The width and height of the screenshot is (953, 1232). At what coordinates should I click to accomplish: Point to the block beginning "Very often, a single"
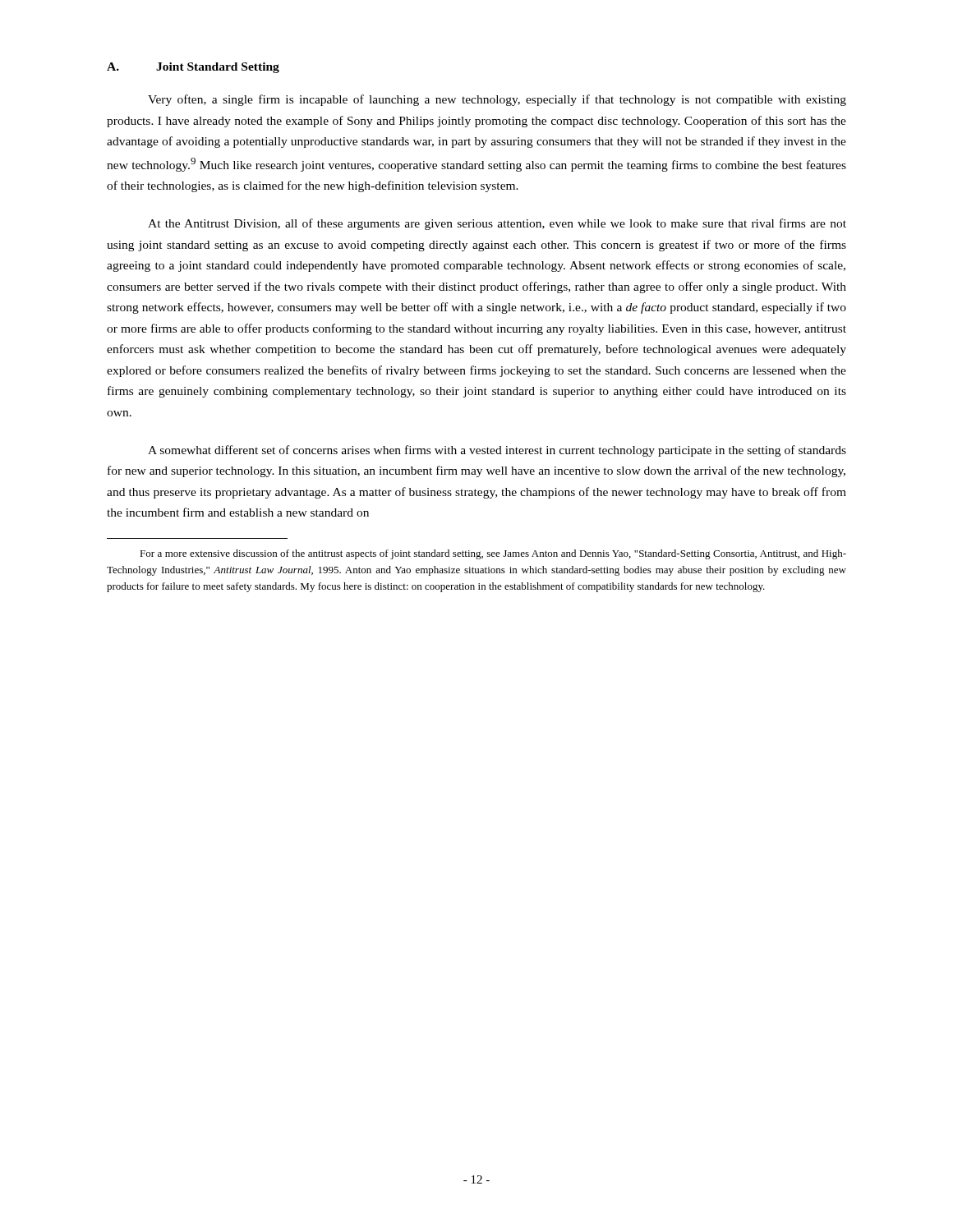[x=476, y=142]
